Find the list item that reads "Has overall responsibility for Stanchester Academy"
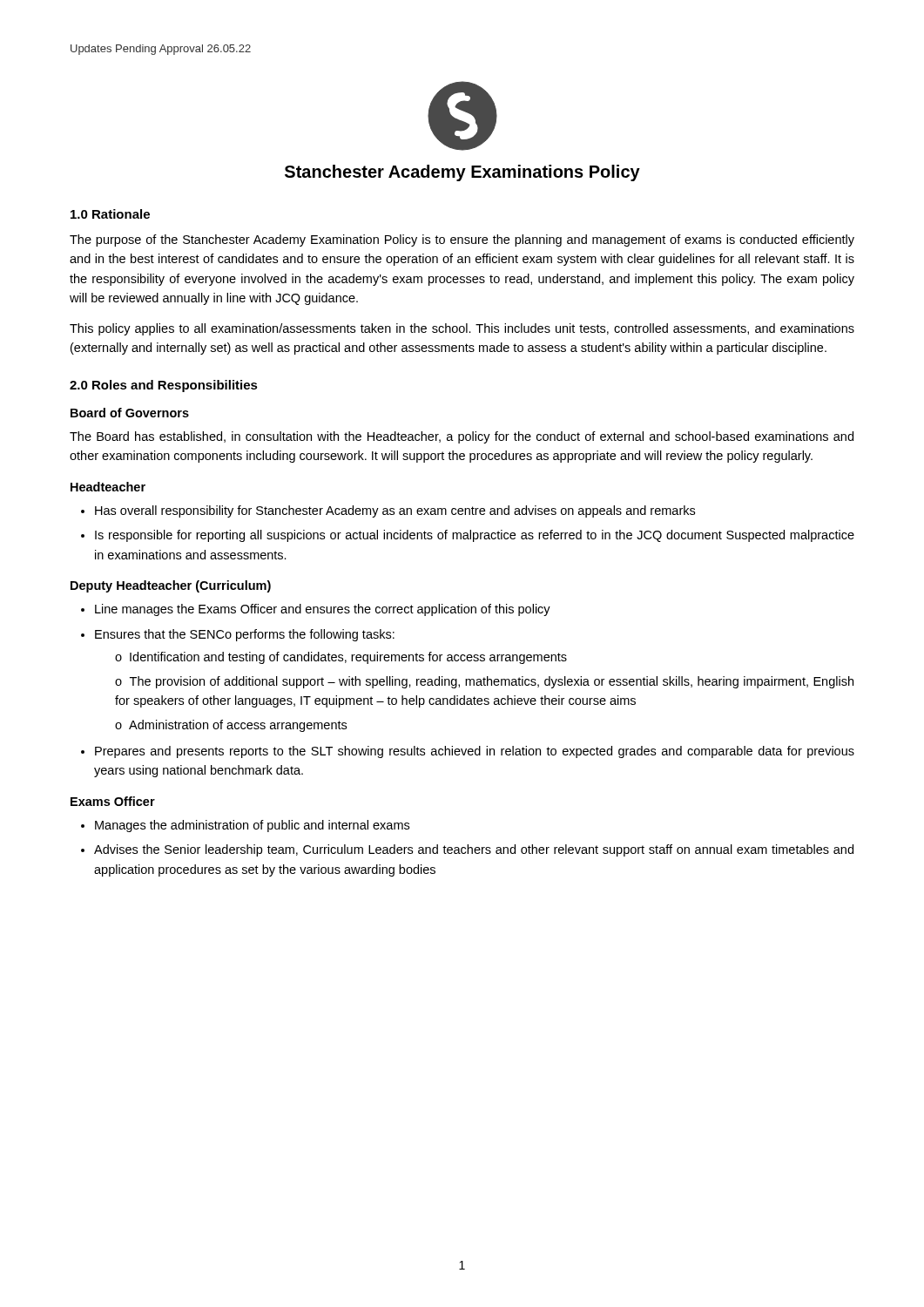Image resolution: width=924 pixels, height=1307 pixels. [395, 510]
